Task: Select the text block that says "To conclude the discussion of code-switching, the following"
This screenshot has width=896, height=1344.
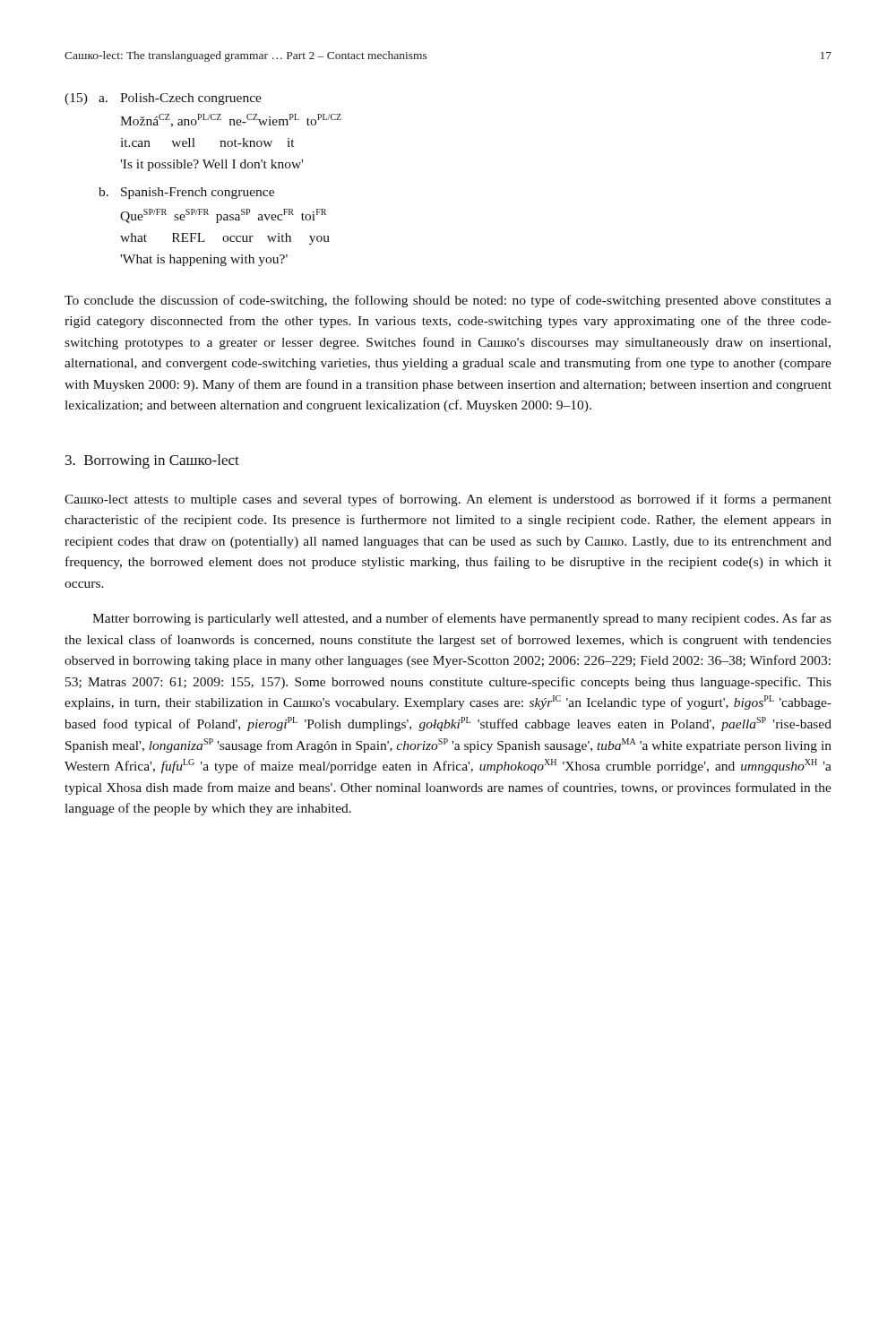Action: click(x=448, y=352)
